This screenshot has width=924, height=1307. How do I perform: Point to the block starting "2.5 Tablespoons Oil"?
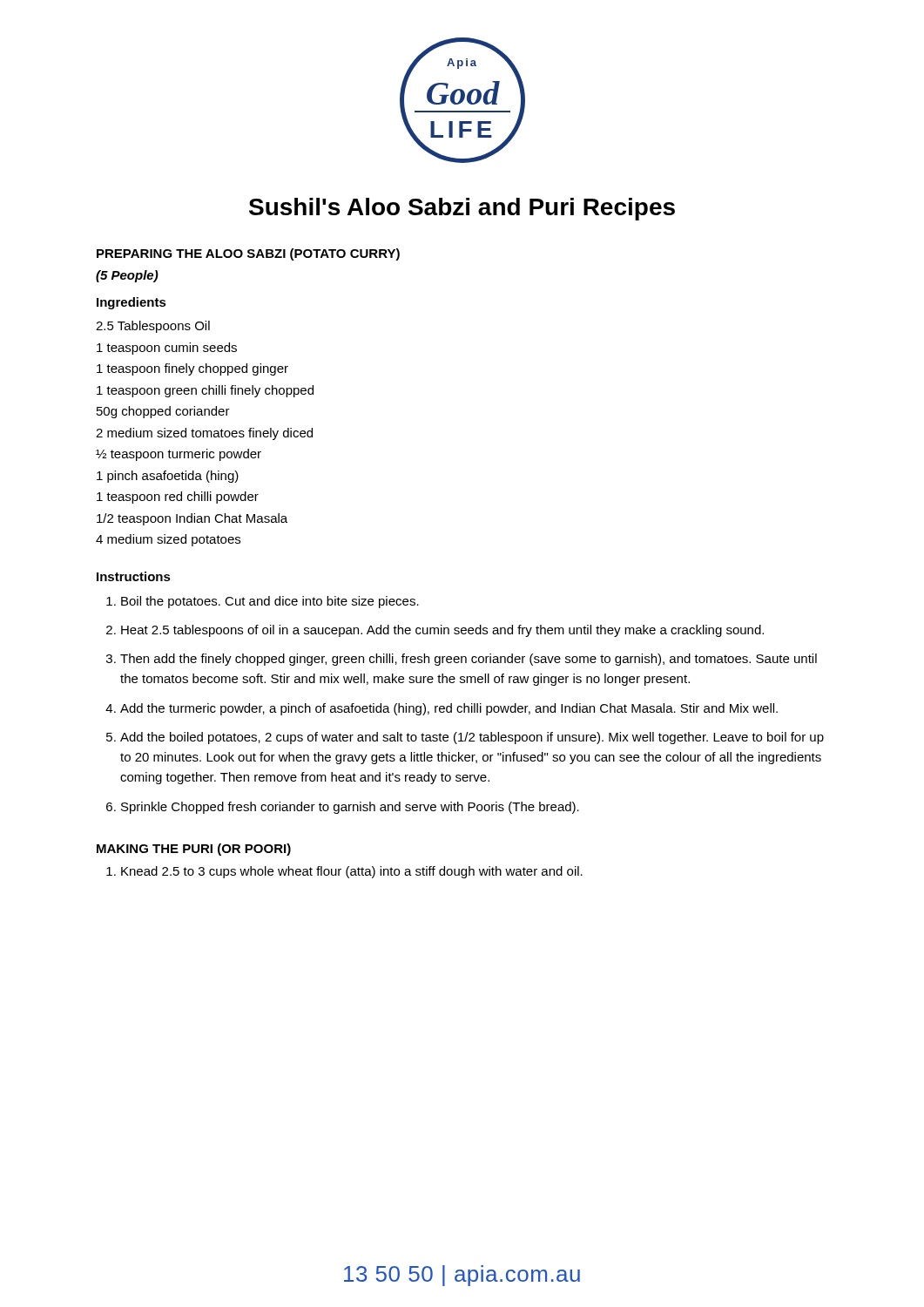pos(153,325)
